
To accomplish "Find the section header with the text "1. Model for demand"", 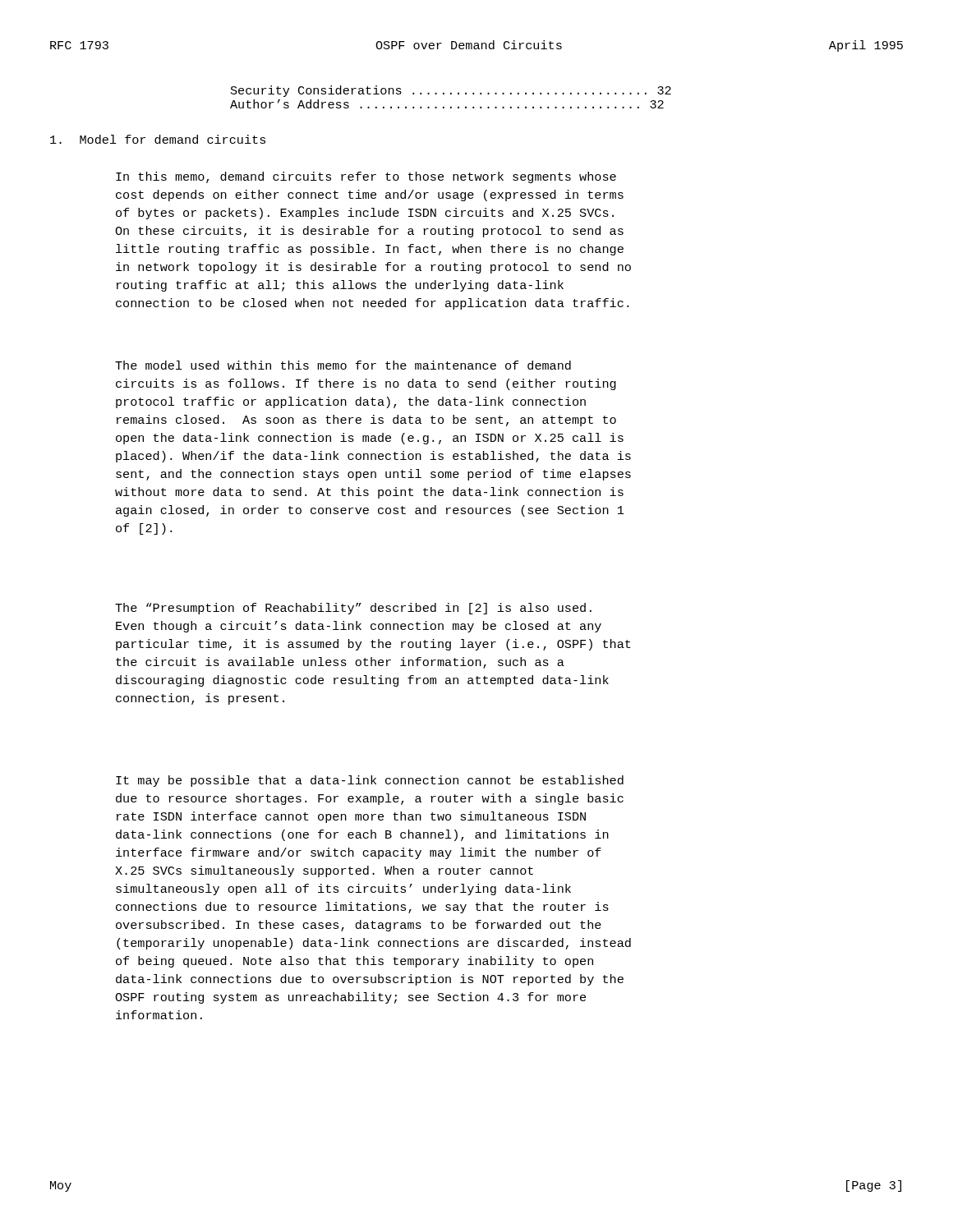I will tap(158, 140).
